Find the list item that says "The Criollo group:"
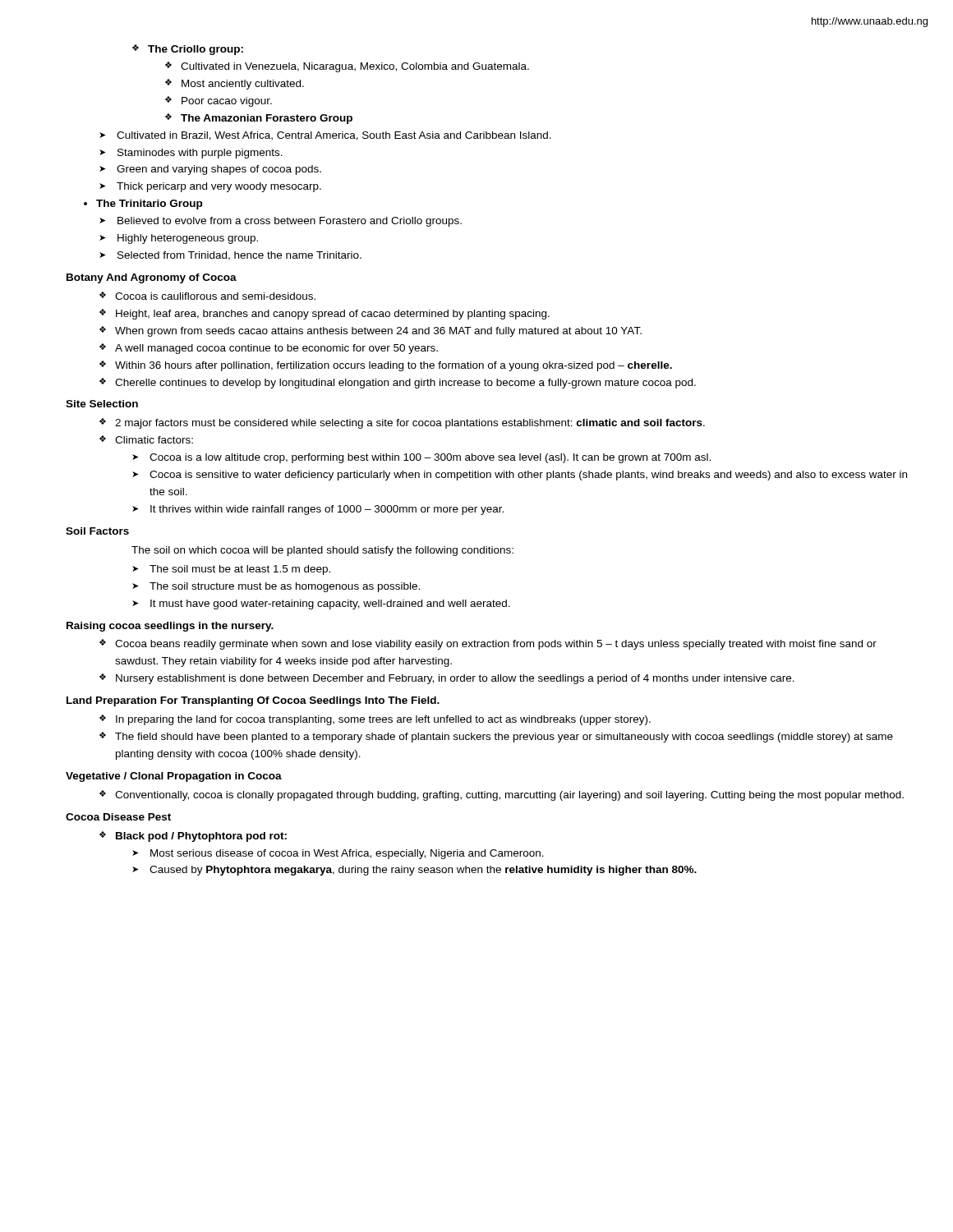This screenshot has width=953, height=1232. pyautogui.click(x=188, y=50)
